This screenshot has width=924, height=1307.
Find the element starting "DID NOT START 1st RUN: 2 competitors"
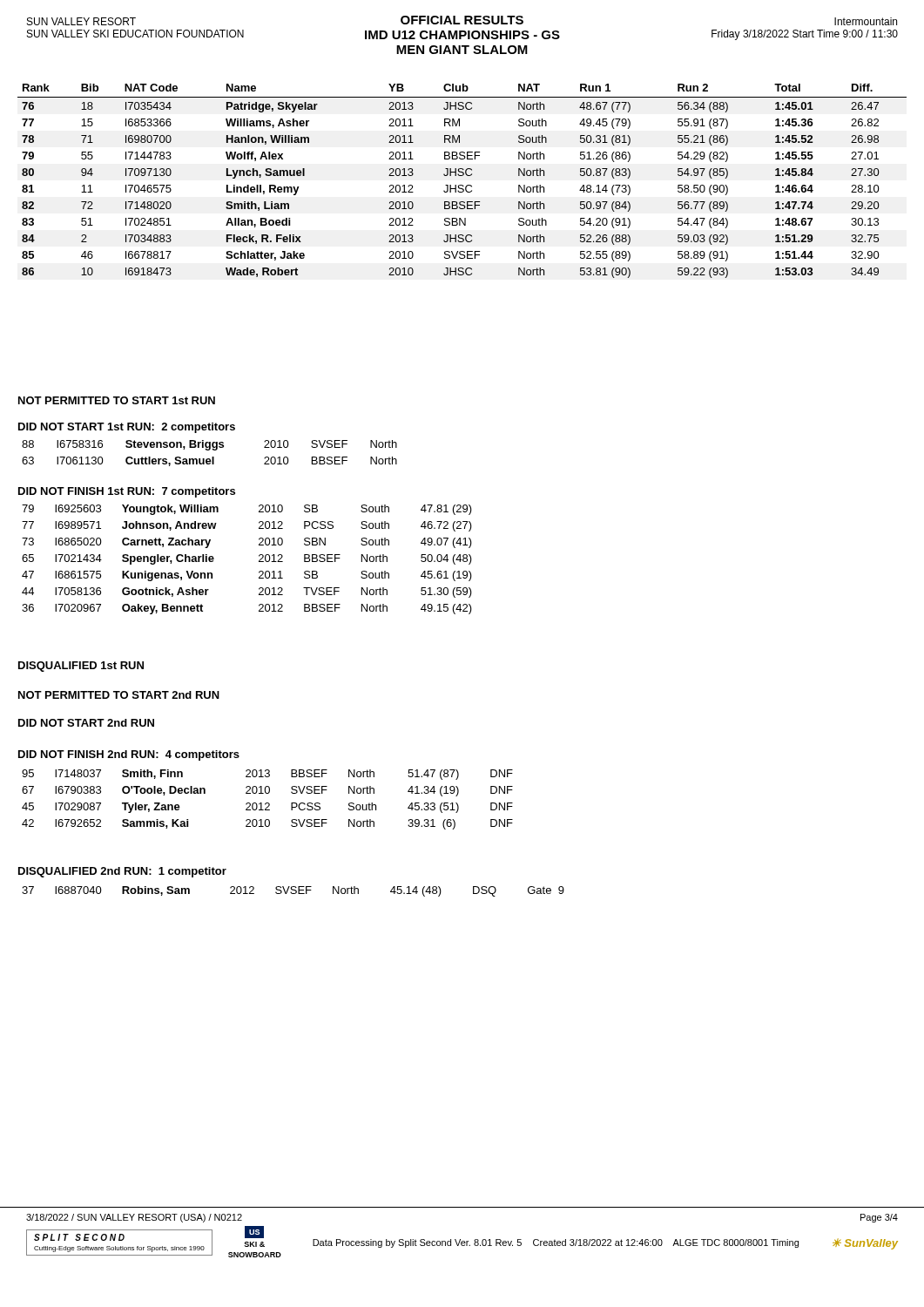coord(126,426)
